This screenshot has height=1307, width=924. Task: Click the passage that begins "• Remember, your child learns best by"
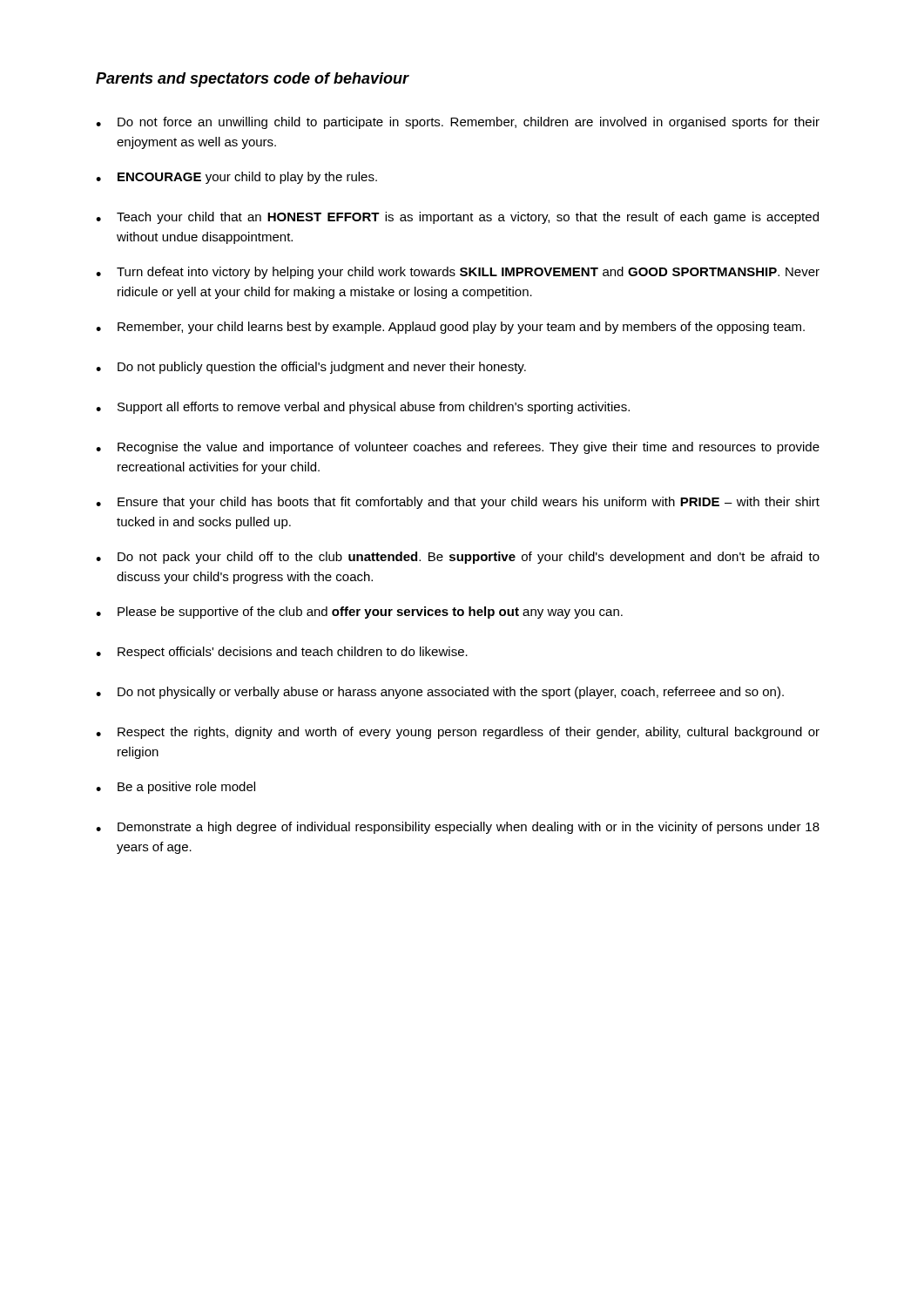[x=458, y=329]
